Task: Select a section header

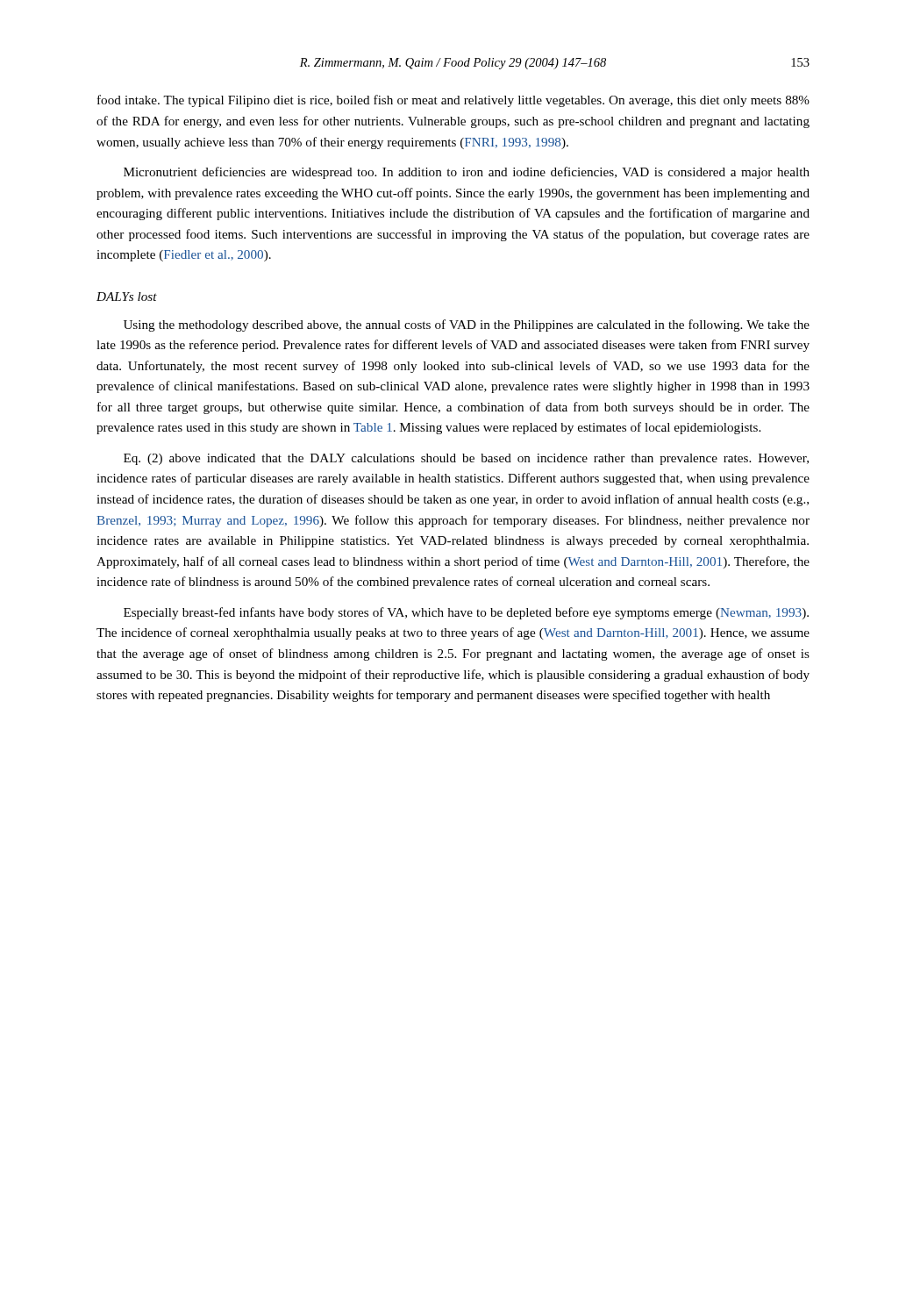Action: (x=453, y=296)
